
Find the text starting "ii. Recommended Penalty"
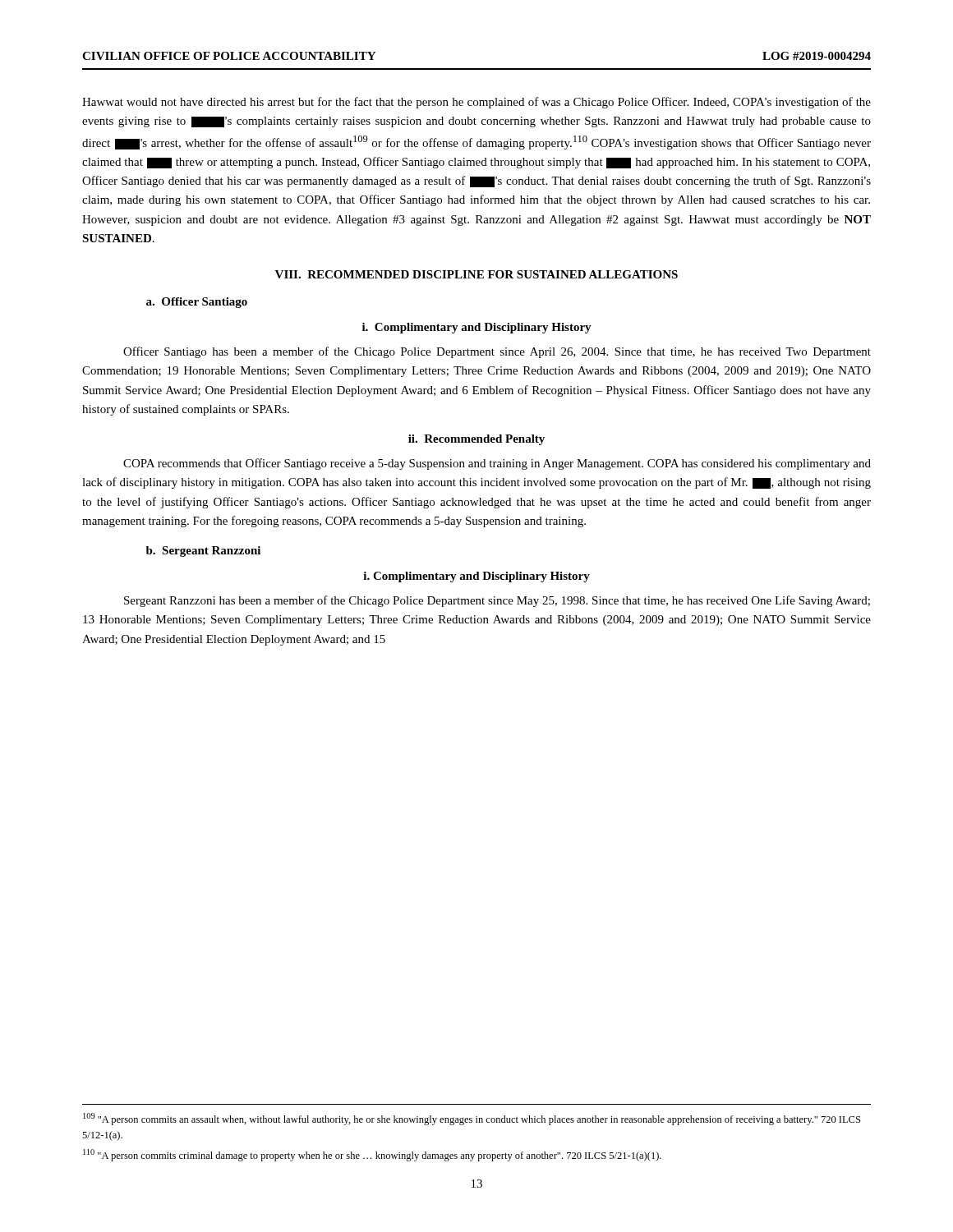tap(476, 439)
